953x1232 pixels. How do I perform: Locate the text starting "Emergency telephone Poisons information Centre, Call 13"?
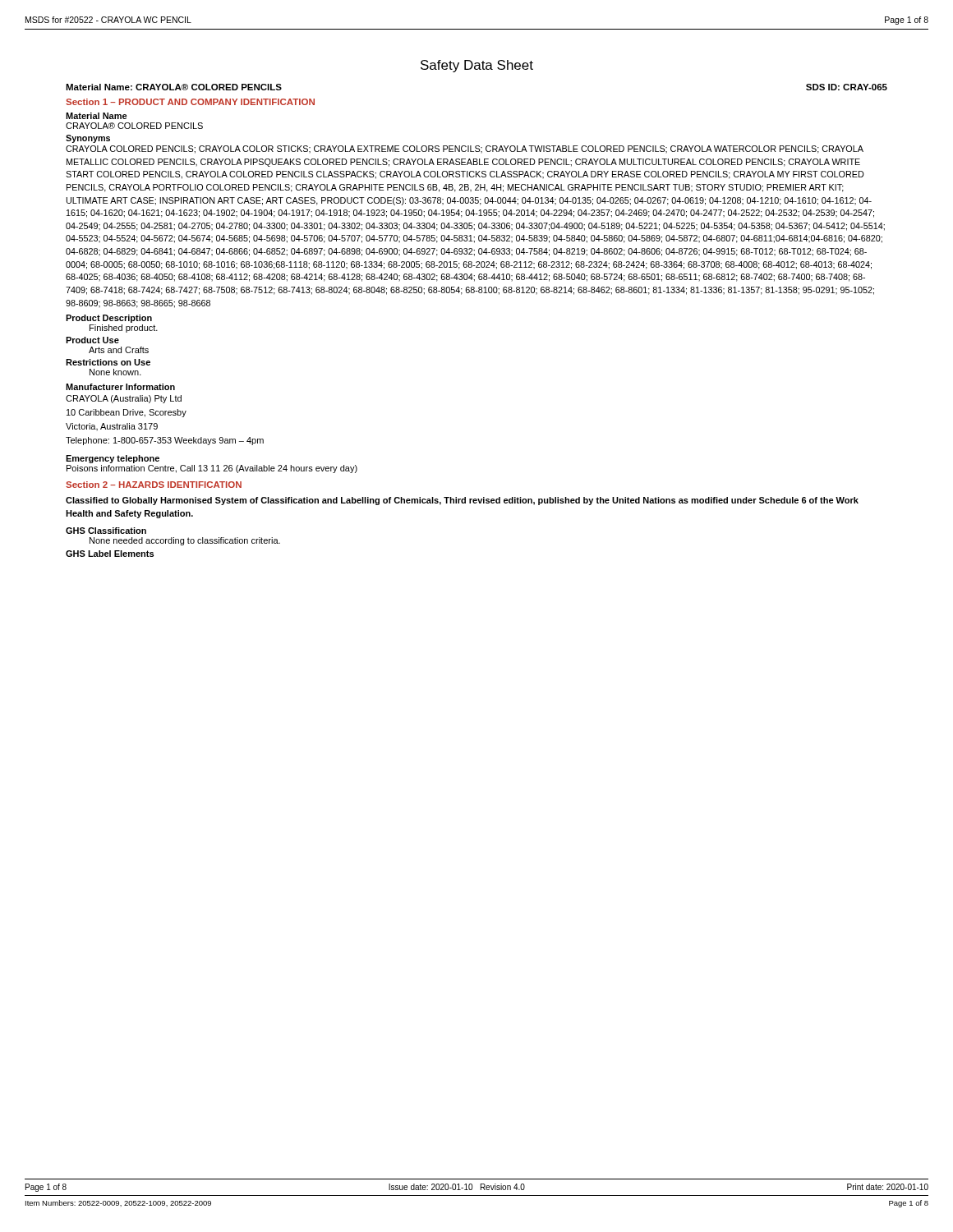click(x=113, y=459)
